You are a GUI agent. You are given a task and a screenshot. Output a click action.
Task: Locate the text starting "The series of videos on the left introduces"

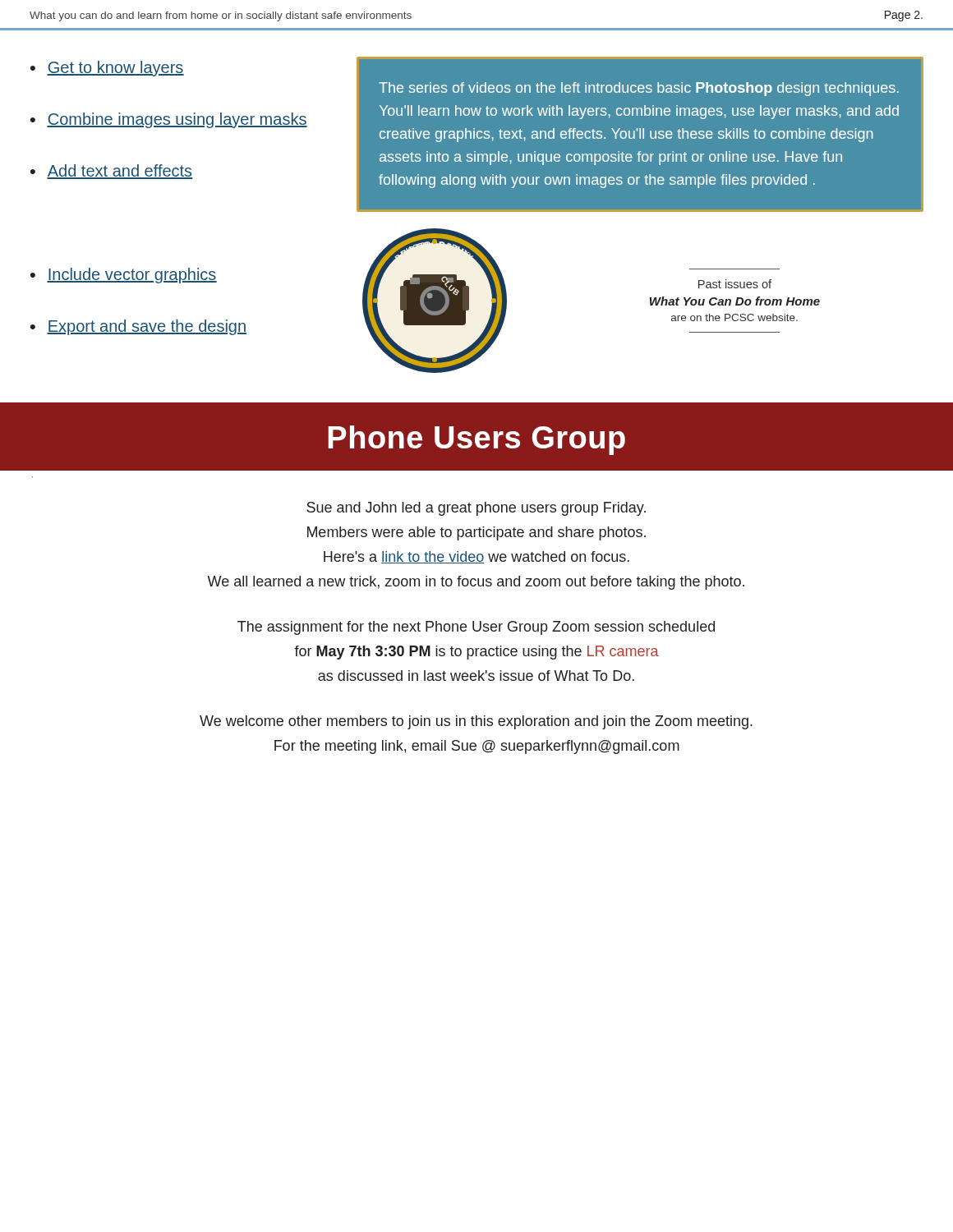tap(639, 134)
